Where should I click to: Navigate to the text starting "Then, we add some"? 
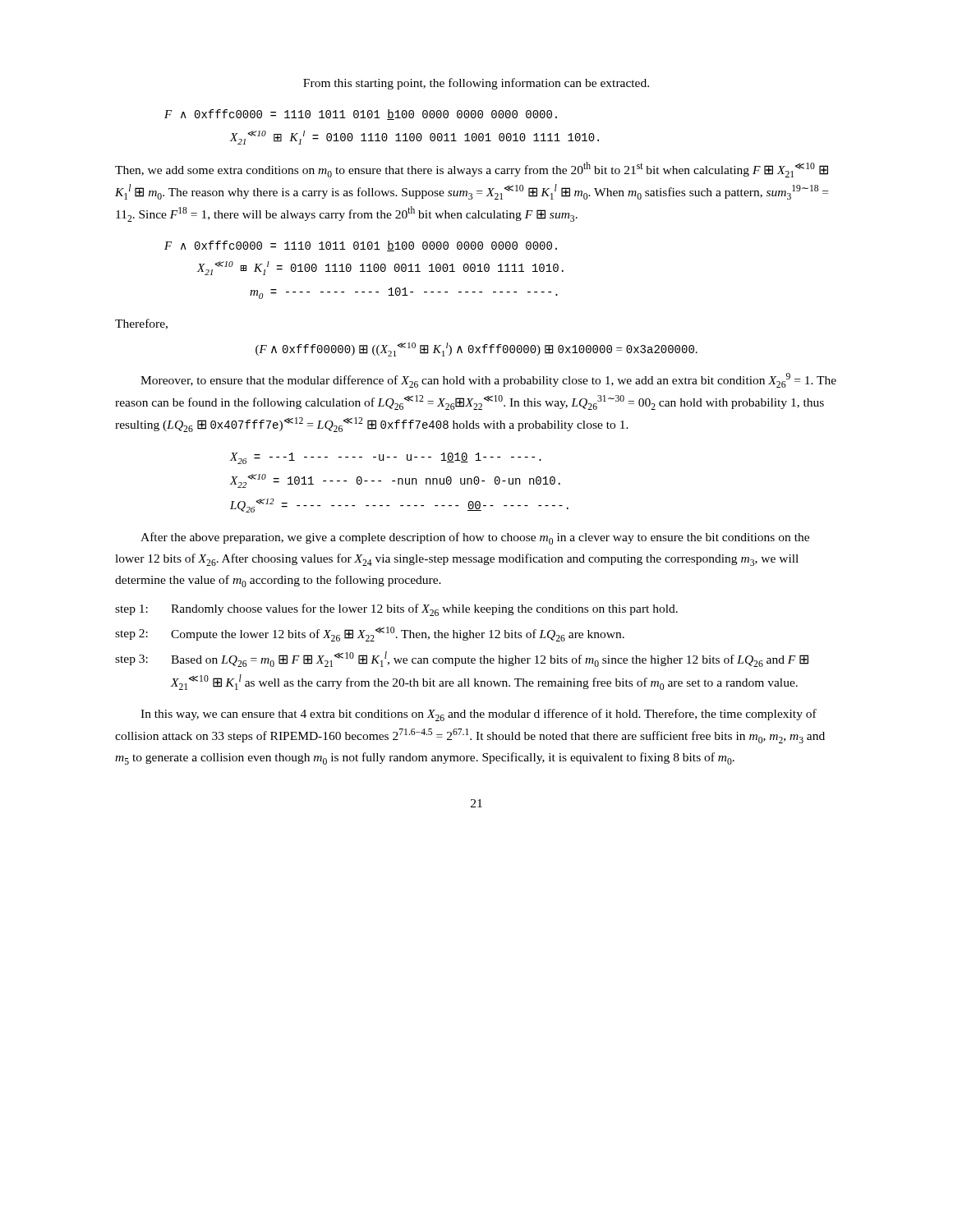pos(472,192)
